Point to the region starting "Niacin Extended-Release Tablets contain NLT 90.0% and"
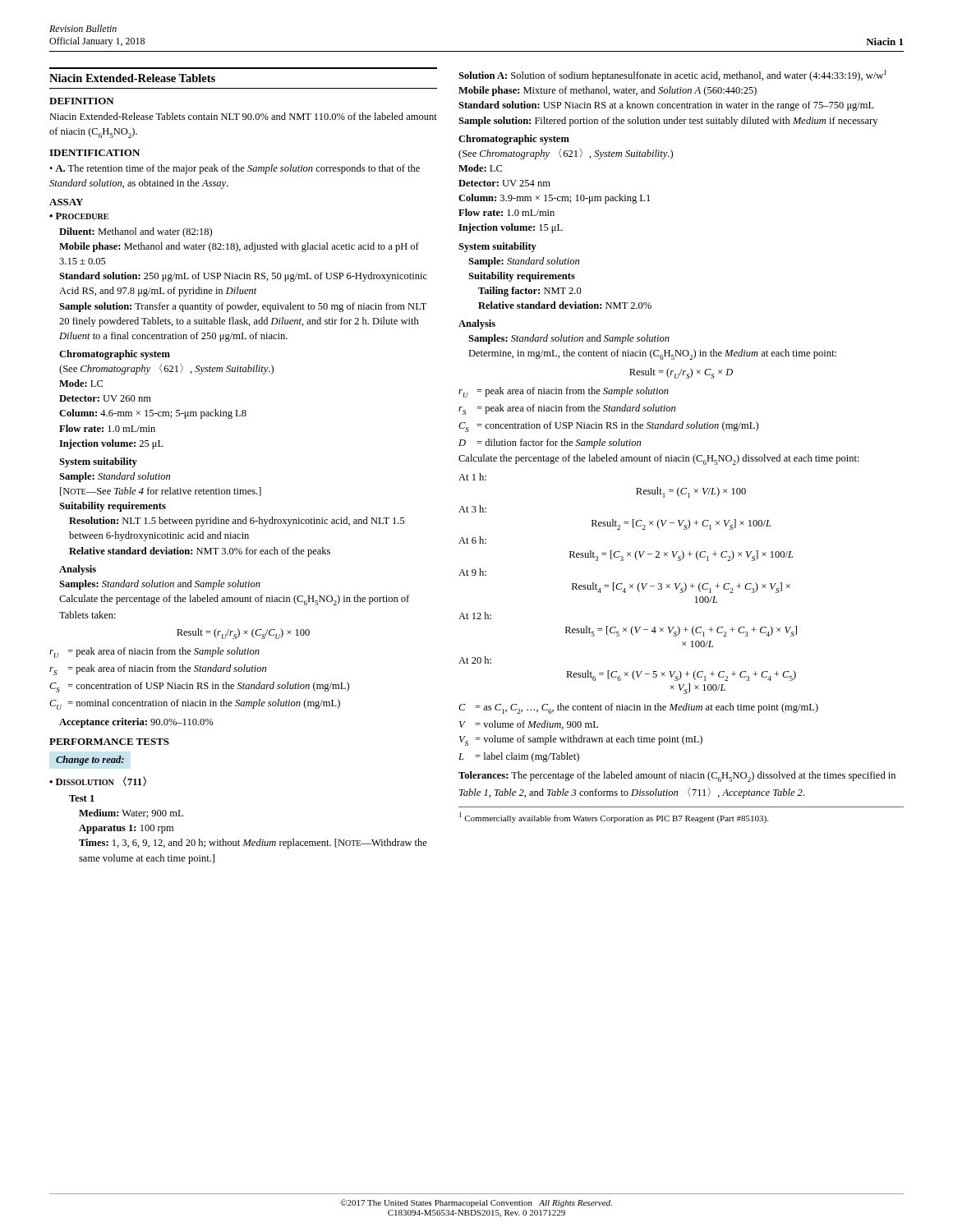Screen dimensions: 1232x953 243,125
